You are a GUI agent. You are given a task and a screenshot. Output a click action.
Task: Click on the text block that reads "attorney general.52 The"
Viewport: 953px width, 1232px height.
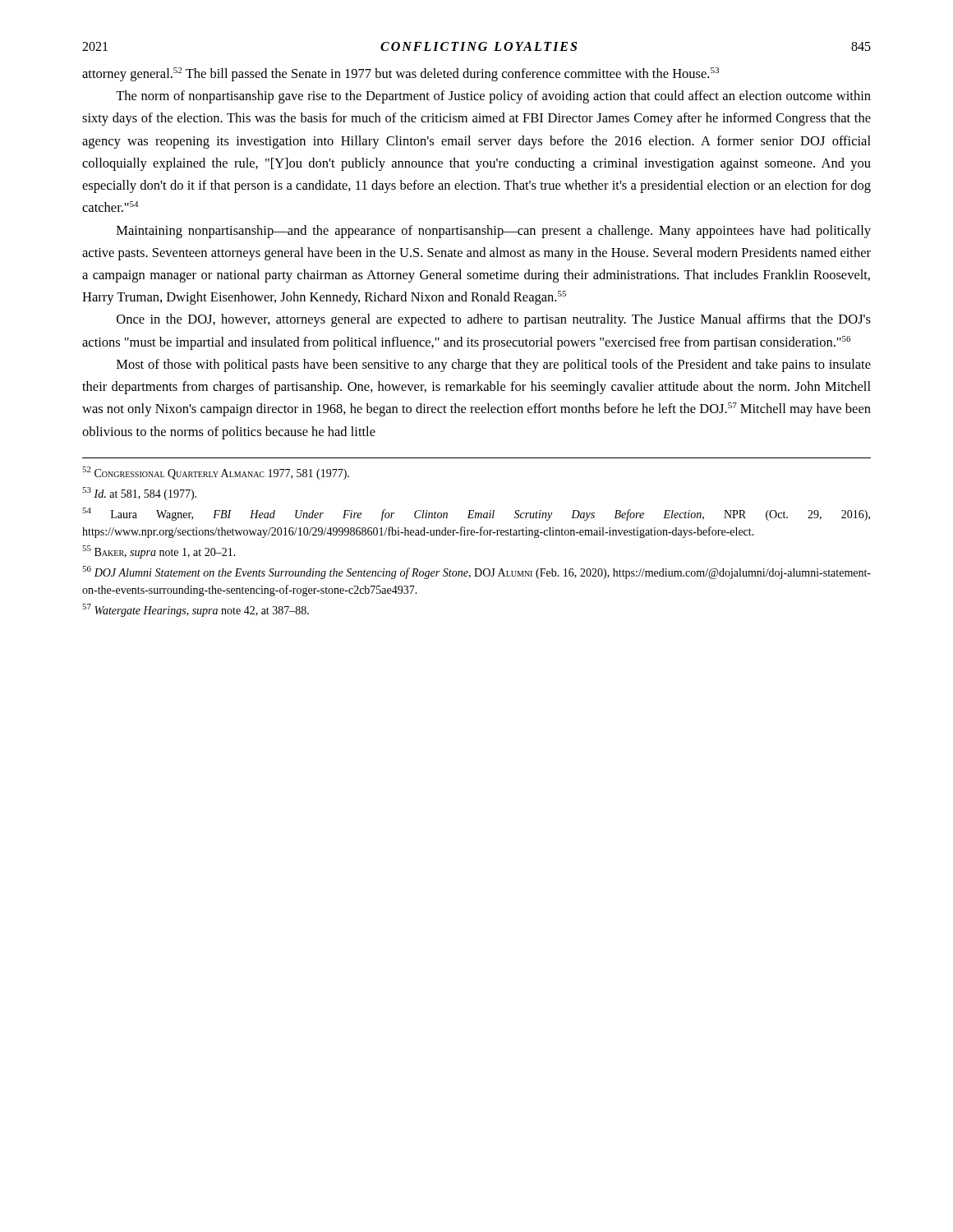point(476,252)
